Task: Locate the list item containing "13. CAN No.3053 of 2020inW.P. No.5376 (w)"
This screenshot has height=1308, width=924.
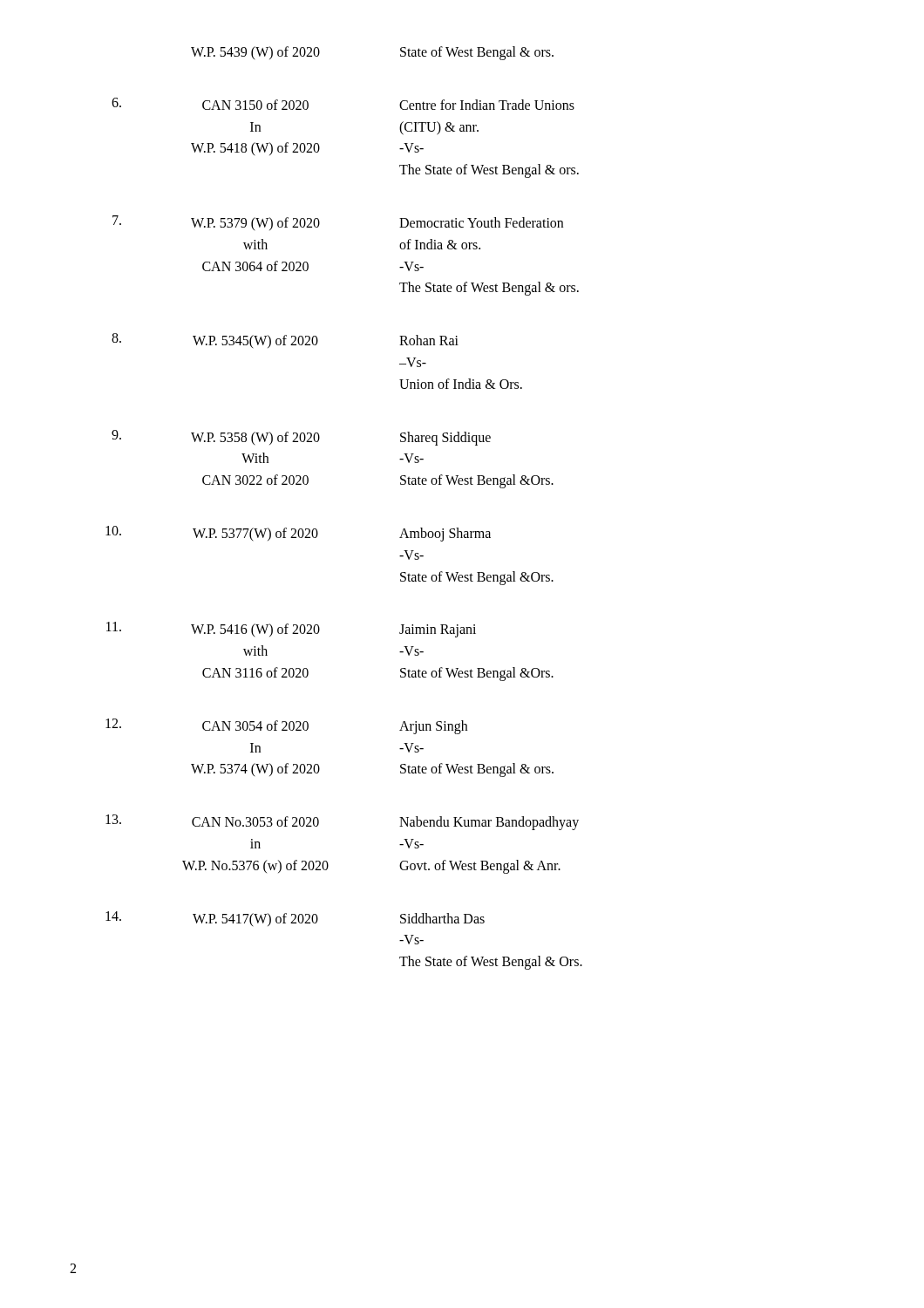Action: pyautogui.click(x=116, y=823)
